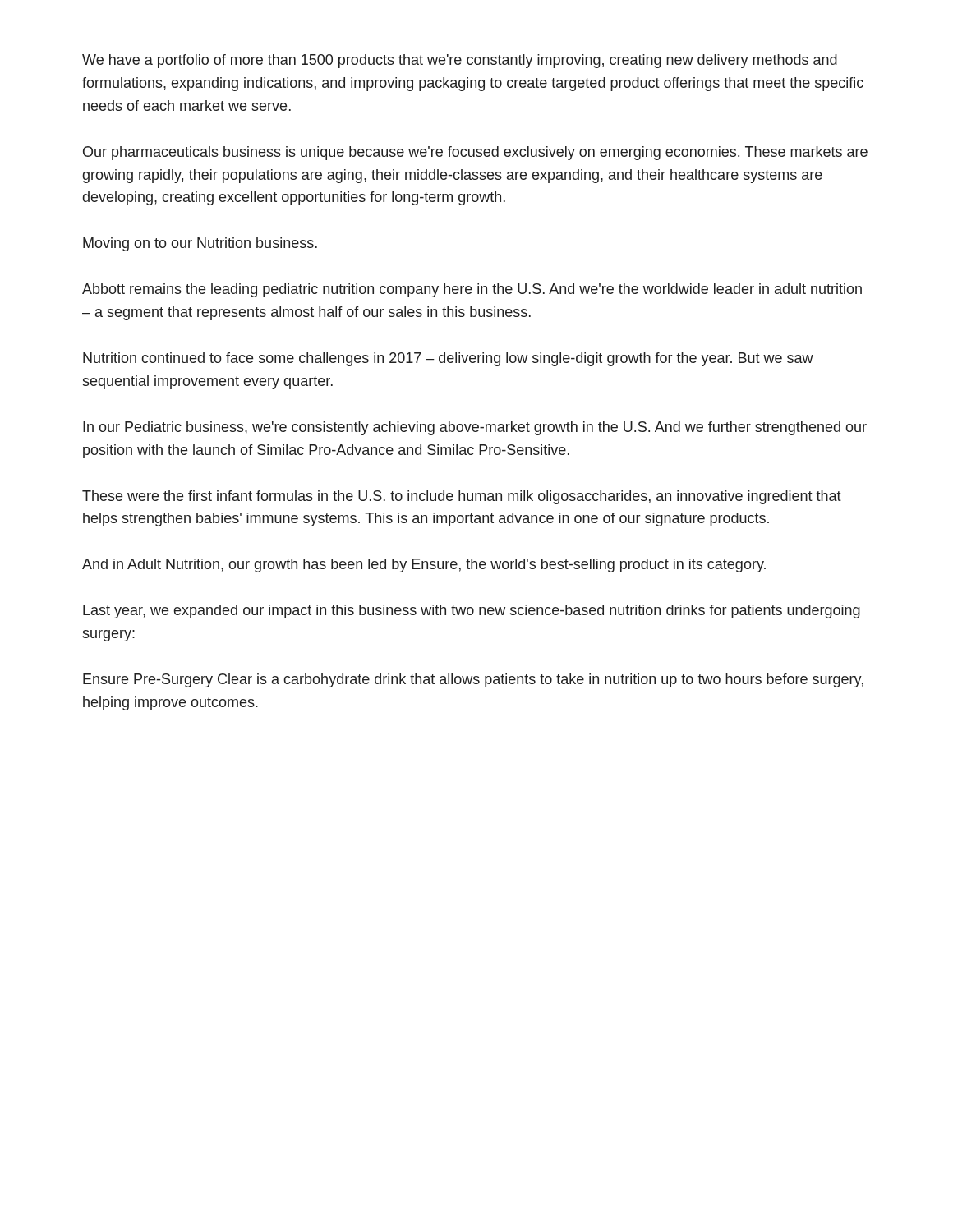The width and height of the screenshot is (953, 1232).
Task: Point to the text starting "Ensure Pre-Surgery Clear is a"
Action: click(473, 691)
